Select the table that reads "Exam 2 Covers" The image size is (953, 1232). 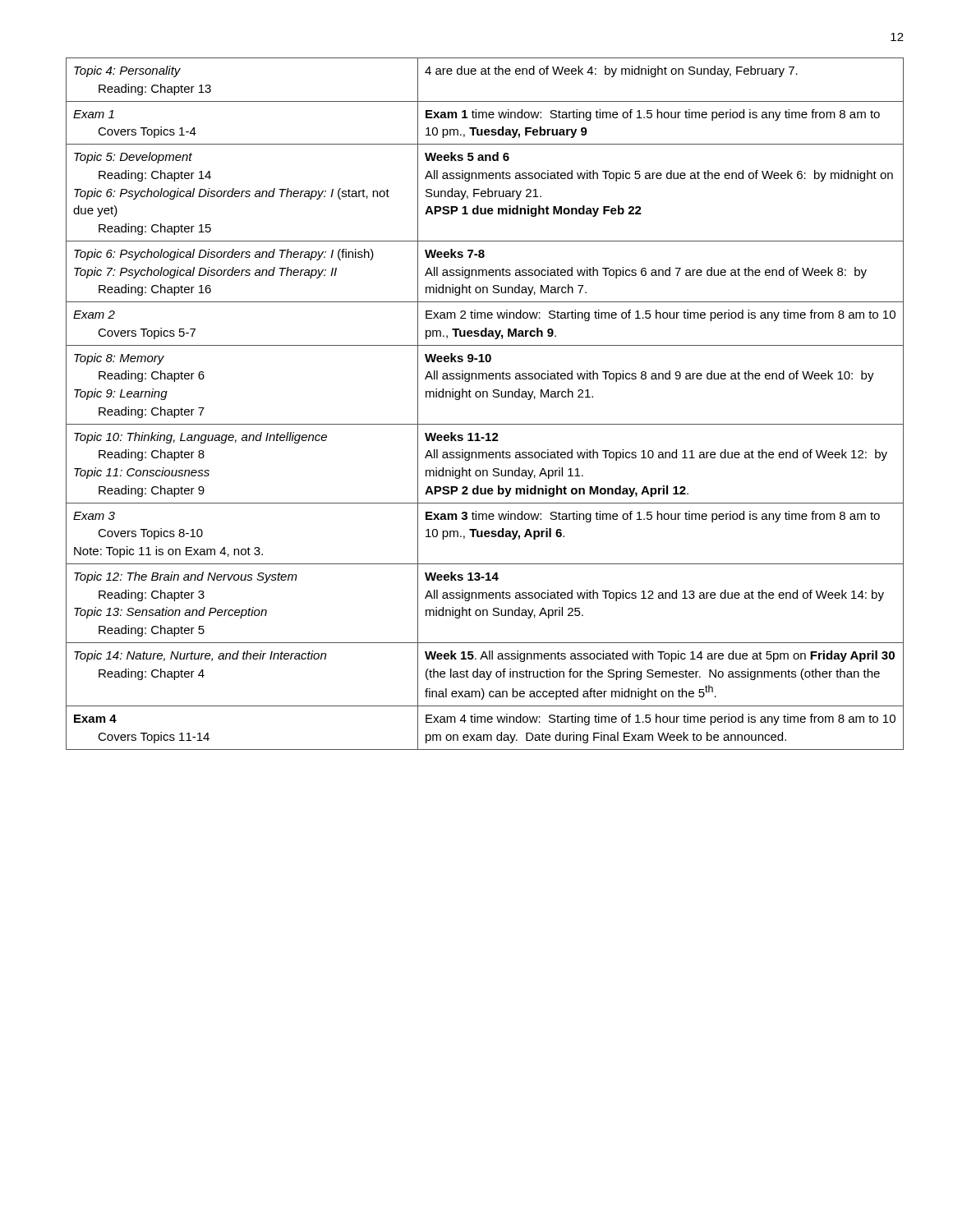pyautogui.click(x=485, y=403)
